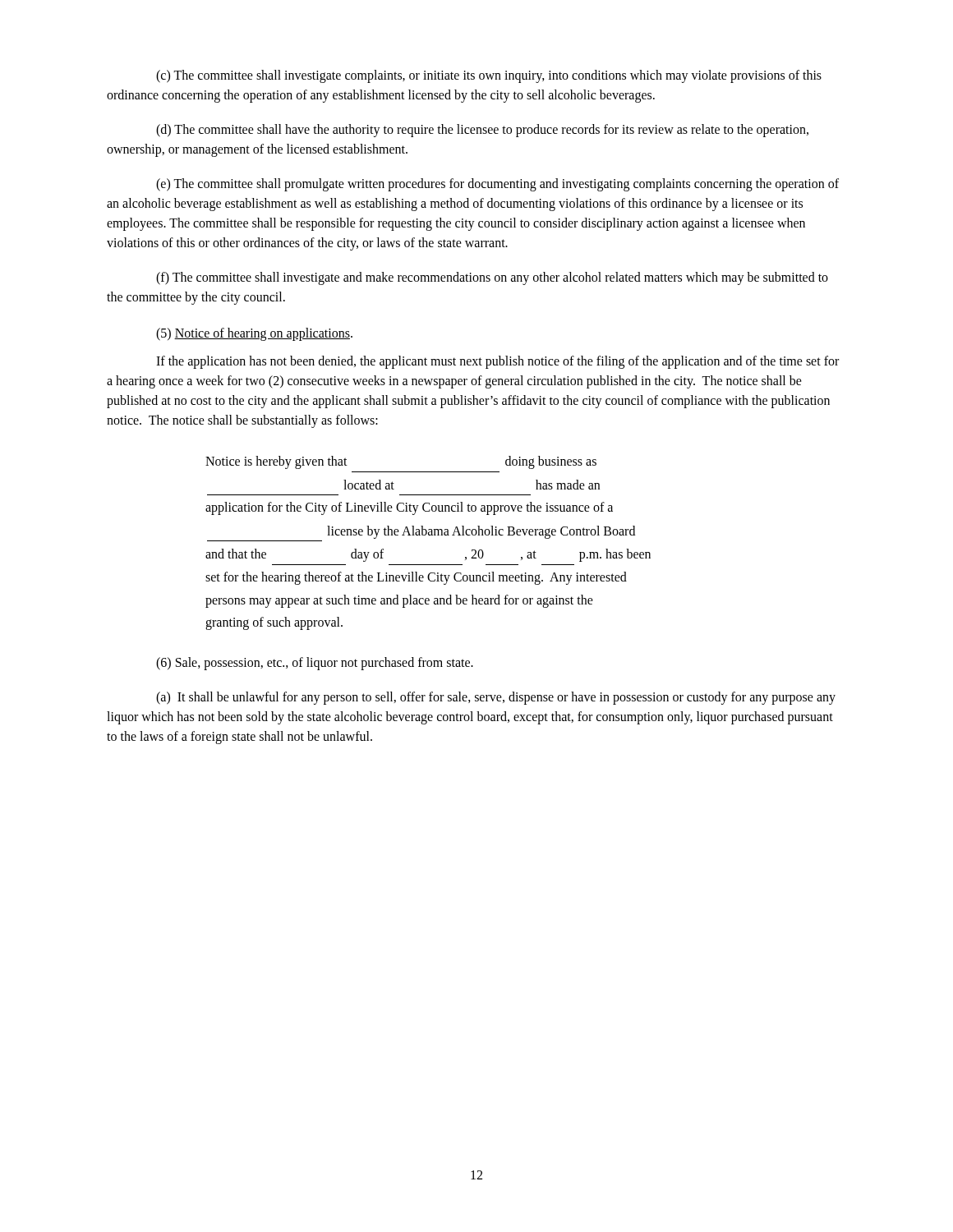Screen dimensions: 1232x953
Task: Click on the passage starting "(d) The committee shall have"
Action: 458,139
